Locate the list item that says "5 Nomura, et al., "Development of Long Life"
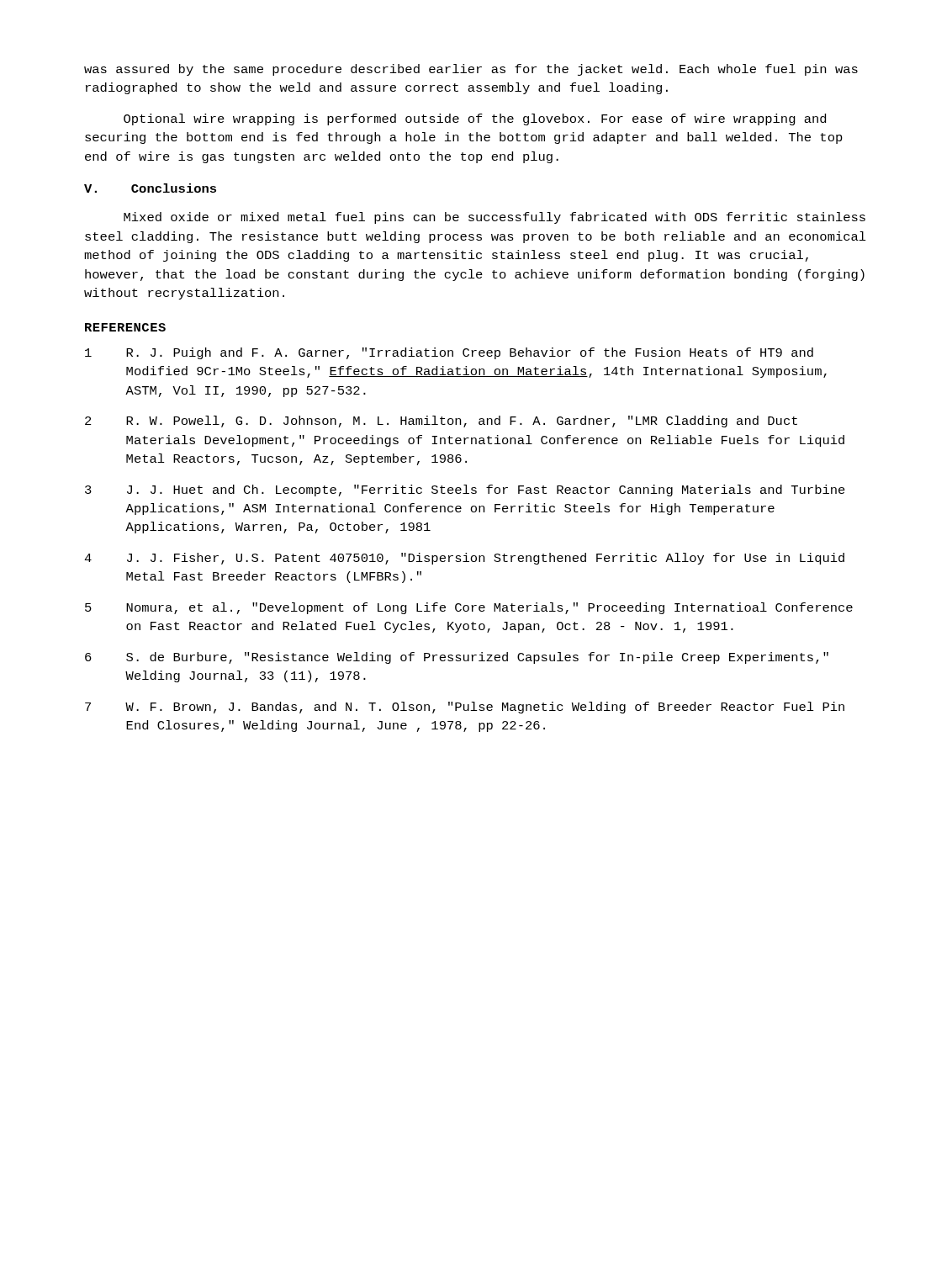 pos(476,618)
